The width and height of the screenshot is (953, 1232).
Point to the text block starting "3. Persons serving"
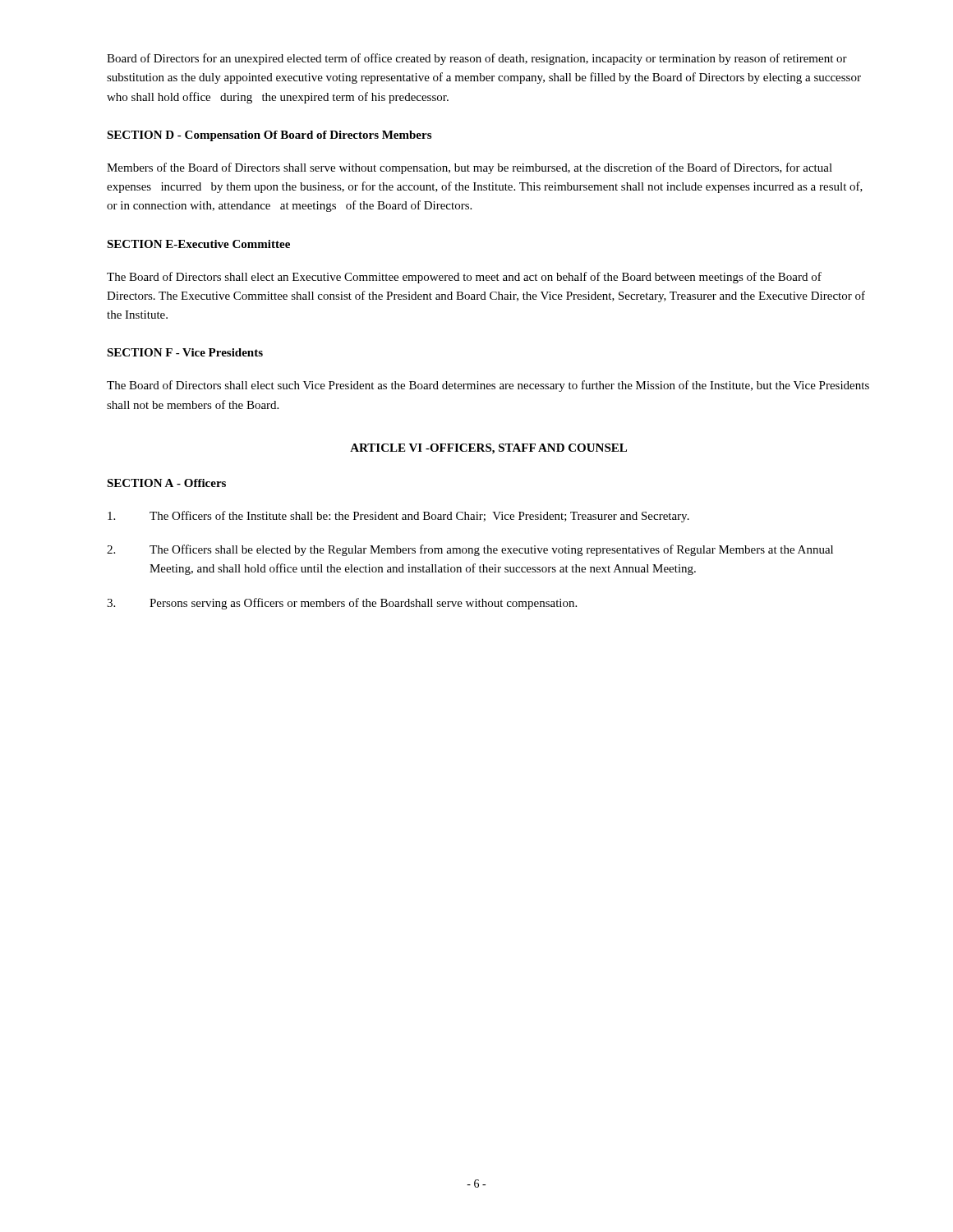click(489, 603)
